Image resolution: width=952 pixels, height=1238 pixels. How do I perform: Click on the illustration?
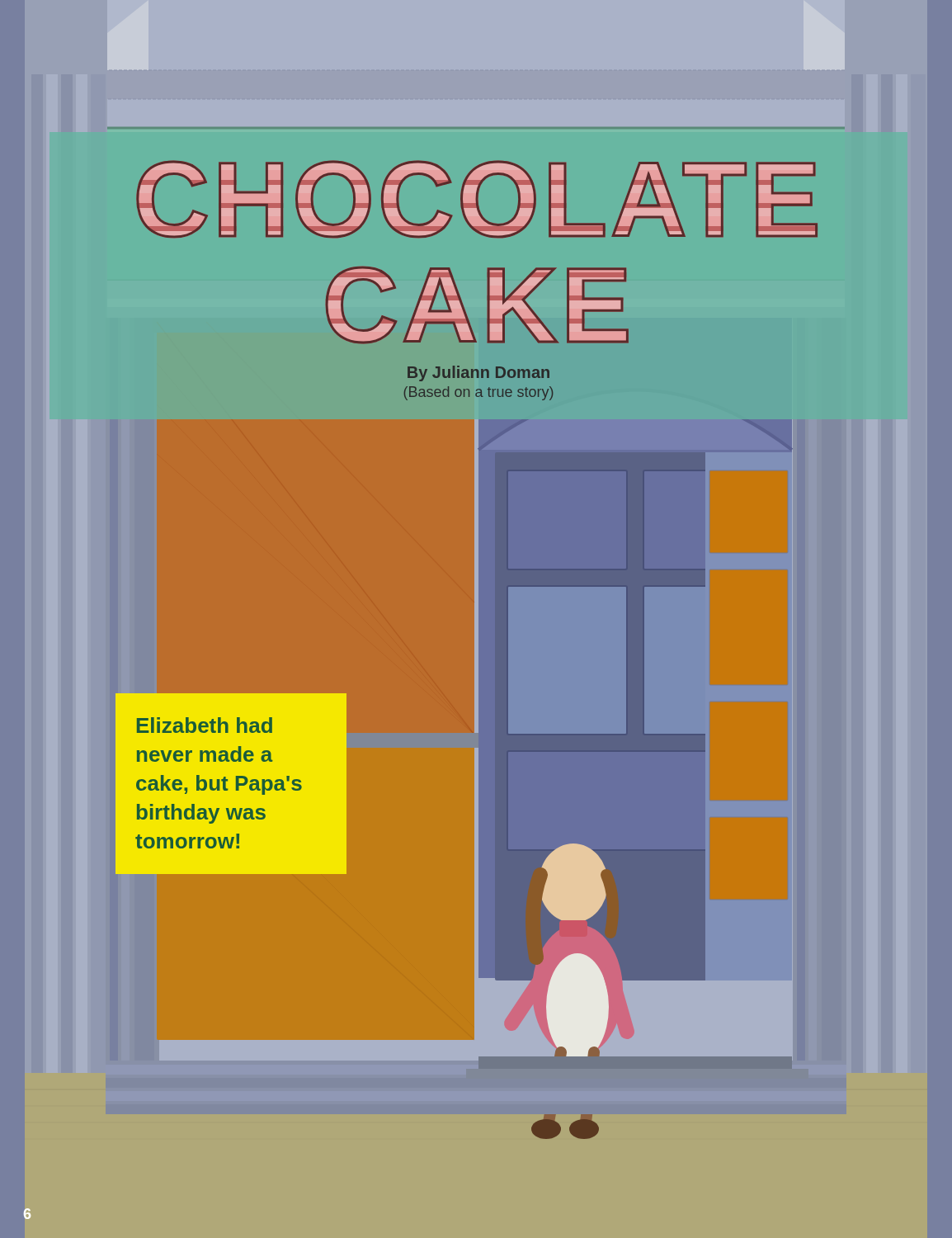(x=476, y=619)
